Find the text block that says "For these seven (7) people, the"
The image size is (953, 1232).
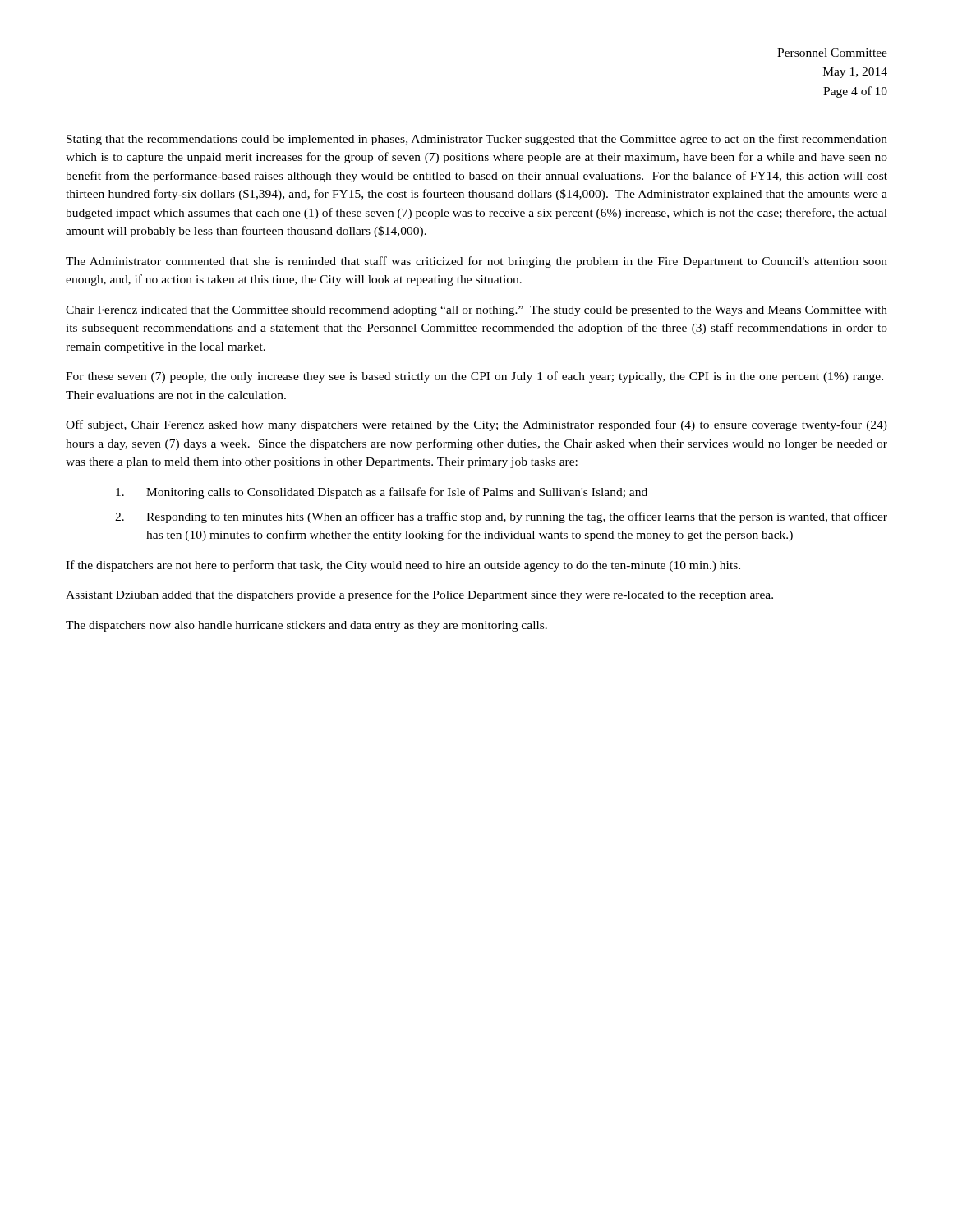coord(476,386)
